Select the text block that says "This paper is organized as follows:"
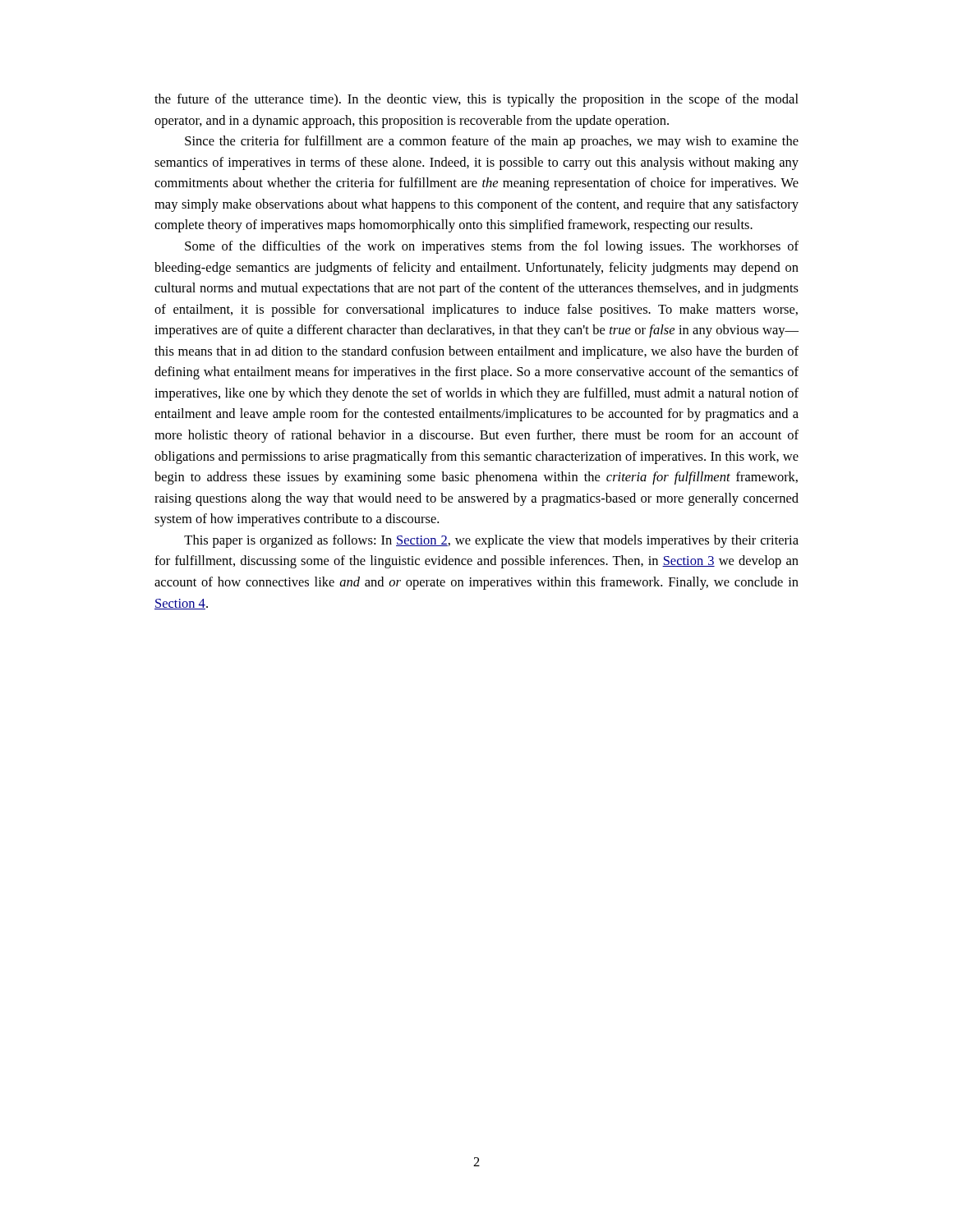 click(x=476, y=572)
